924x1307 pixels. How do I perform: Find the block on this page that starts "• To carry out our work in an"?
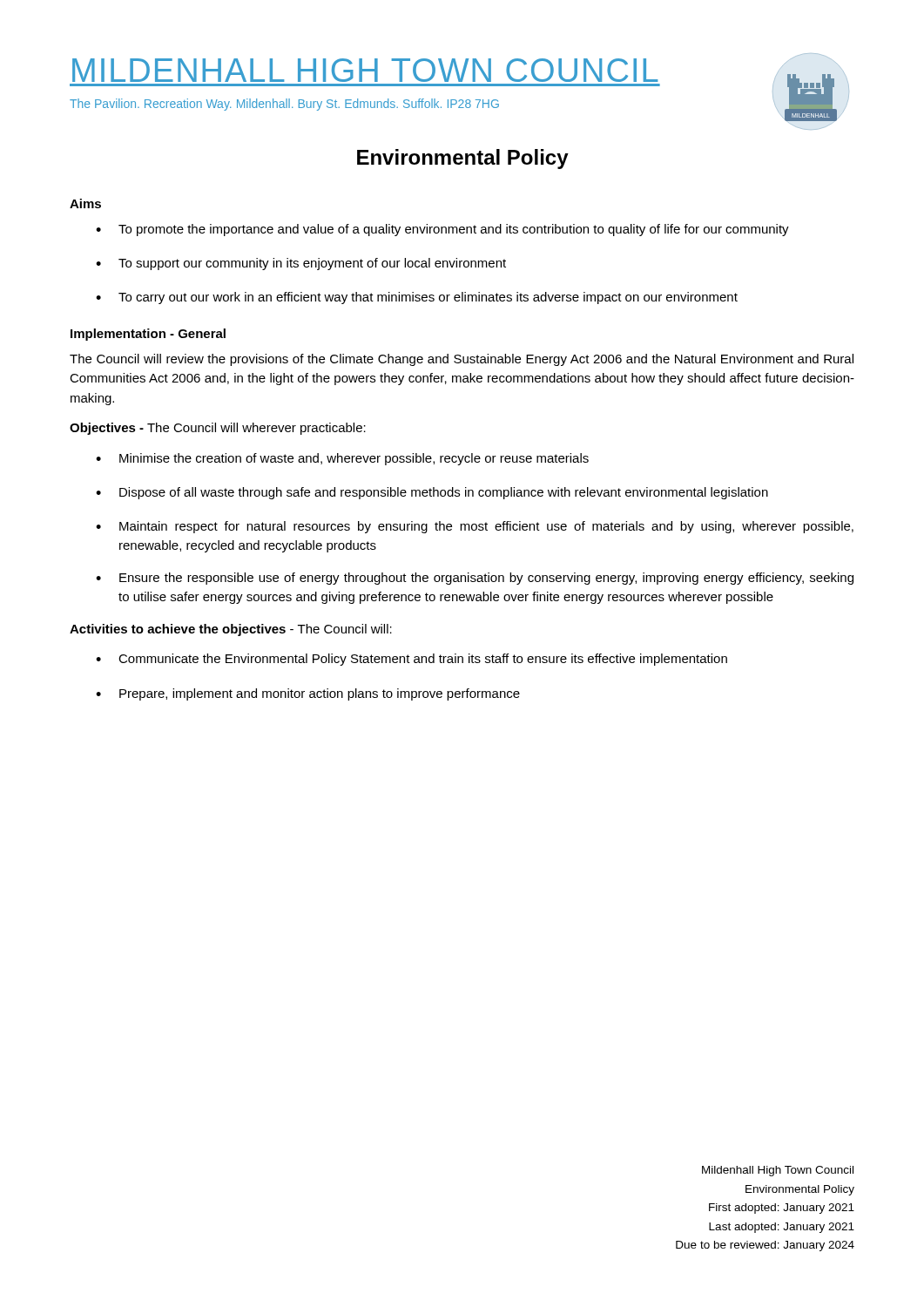(x=475, y=299)
